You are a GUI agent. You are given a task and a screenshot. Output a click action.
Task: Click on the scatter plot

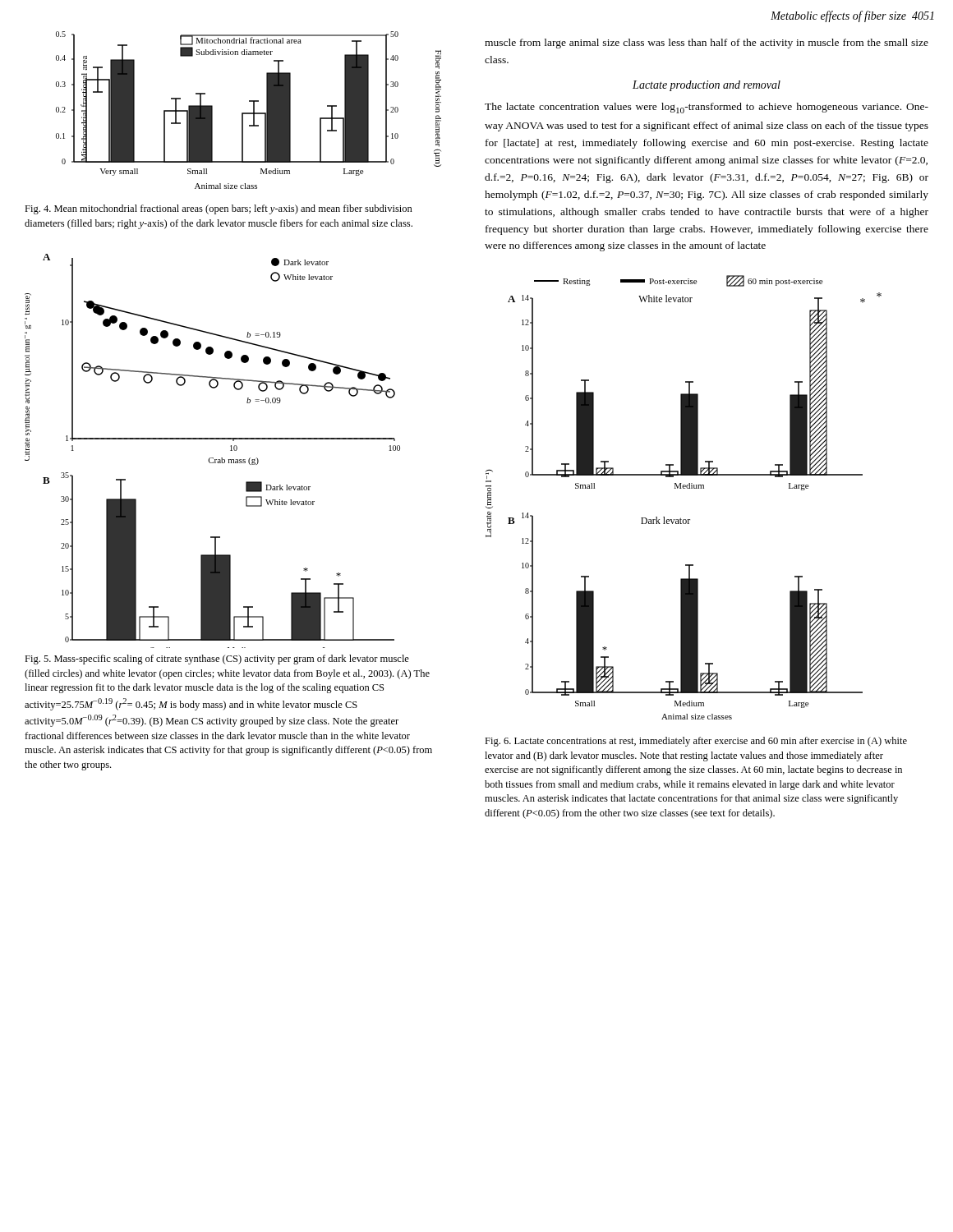[x=234, y=447]
